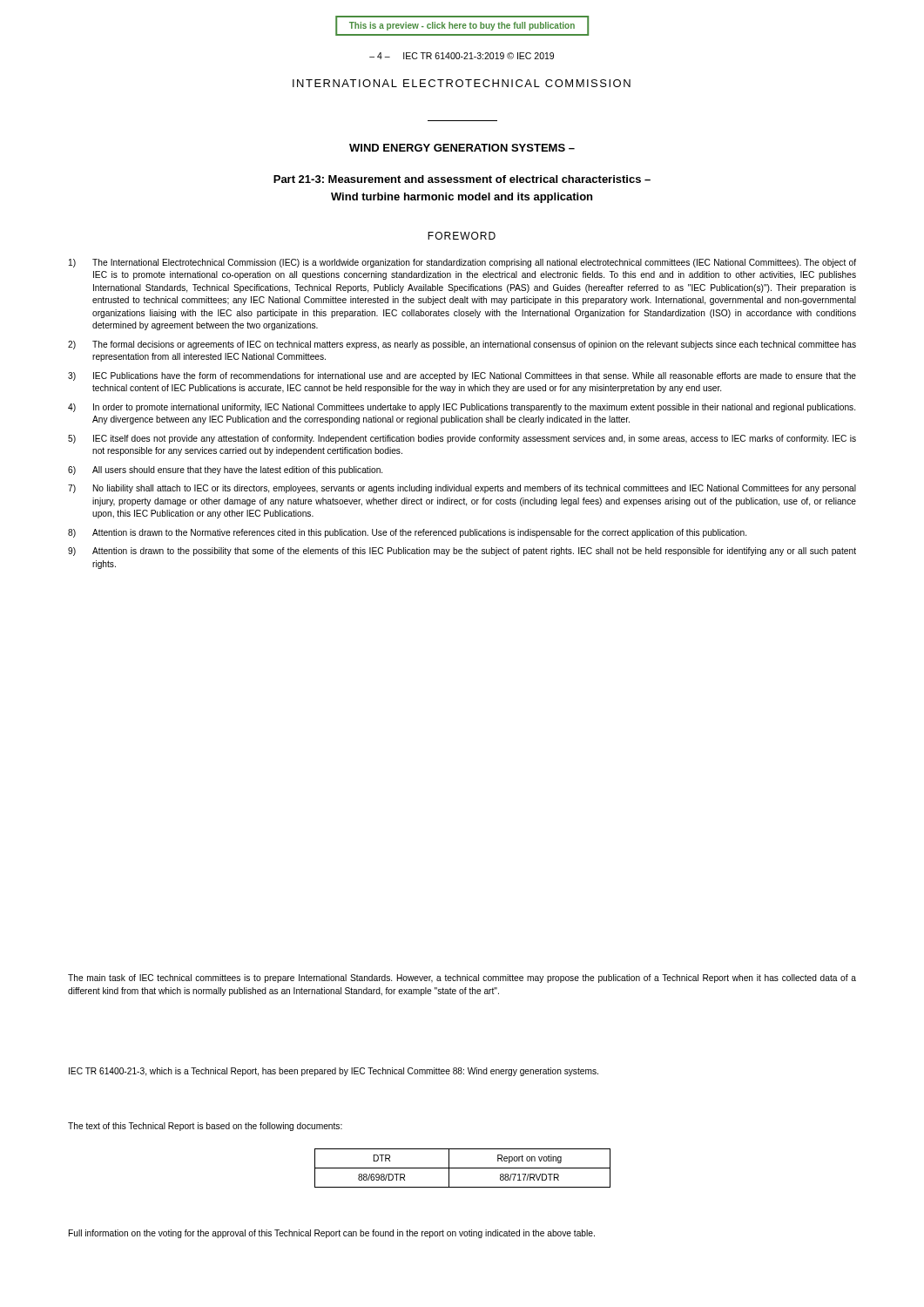Find the block on this page that starts "4) In order to promote"

[462, 414]
